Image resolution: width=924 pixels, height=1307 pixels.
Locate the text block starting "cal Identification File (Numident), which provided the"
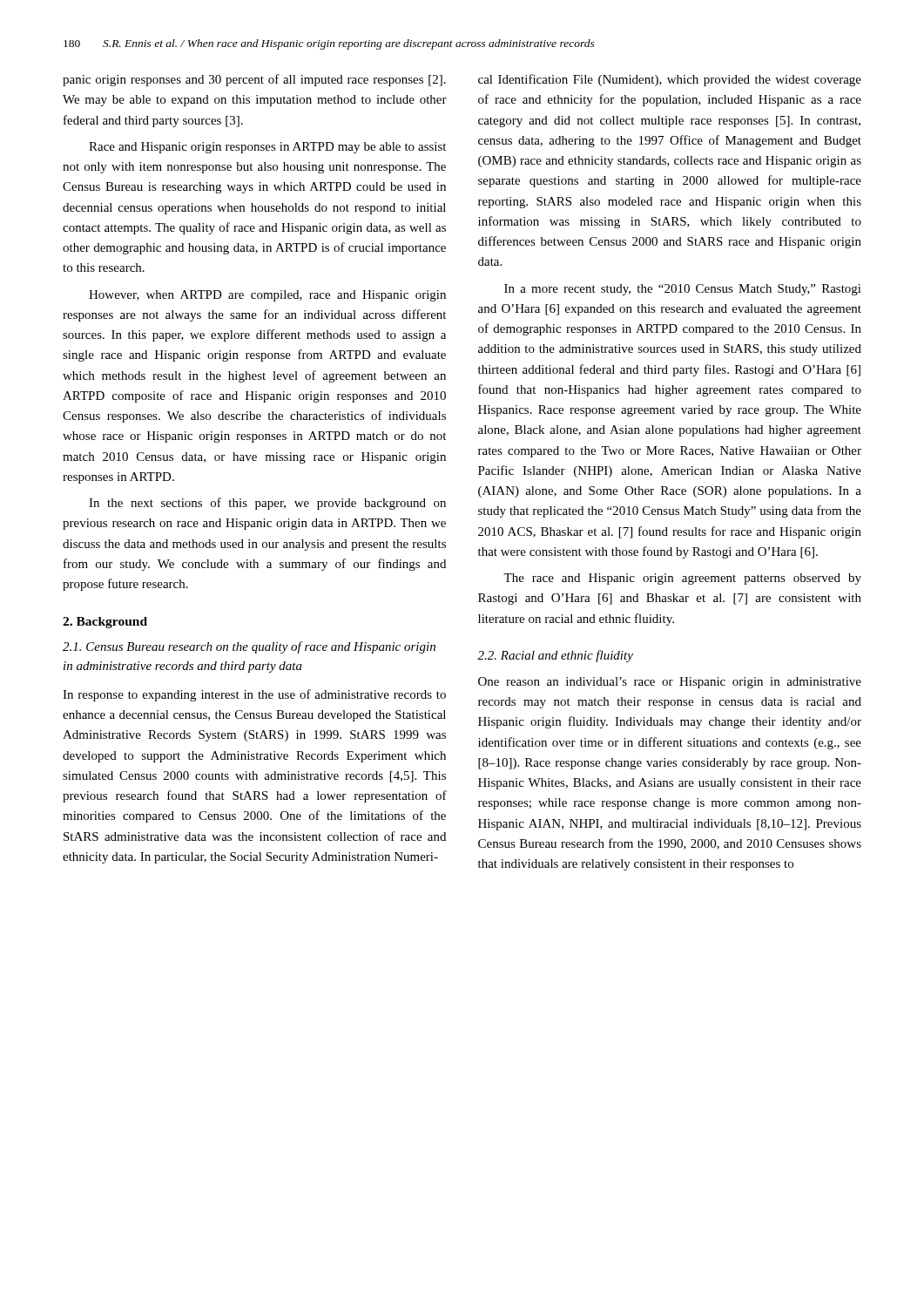coord(669,171)
